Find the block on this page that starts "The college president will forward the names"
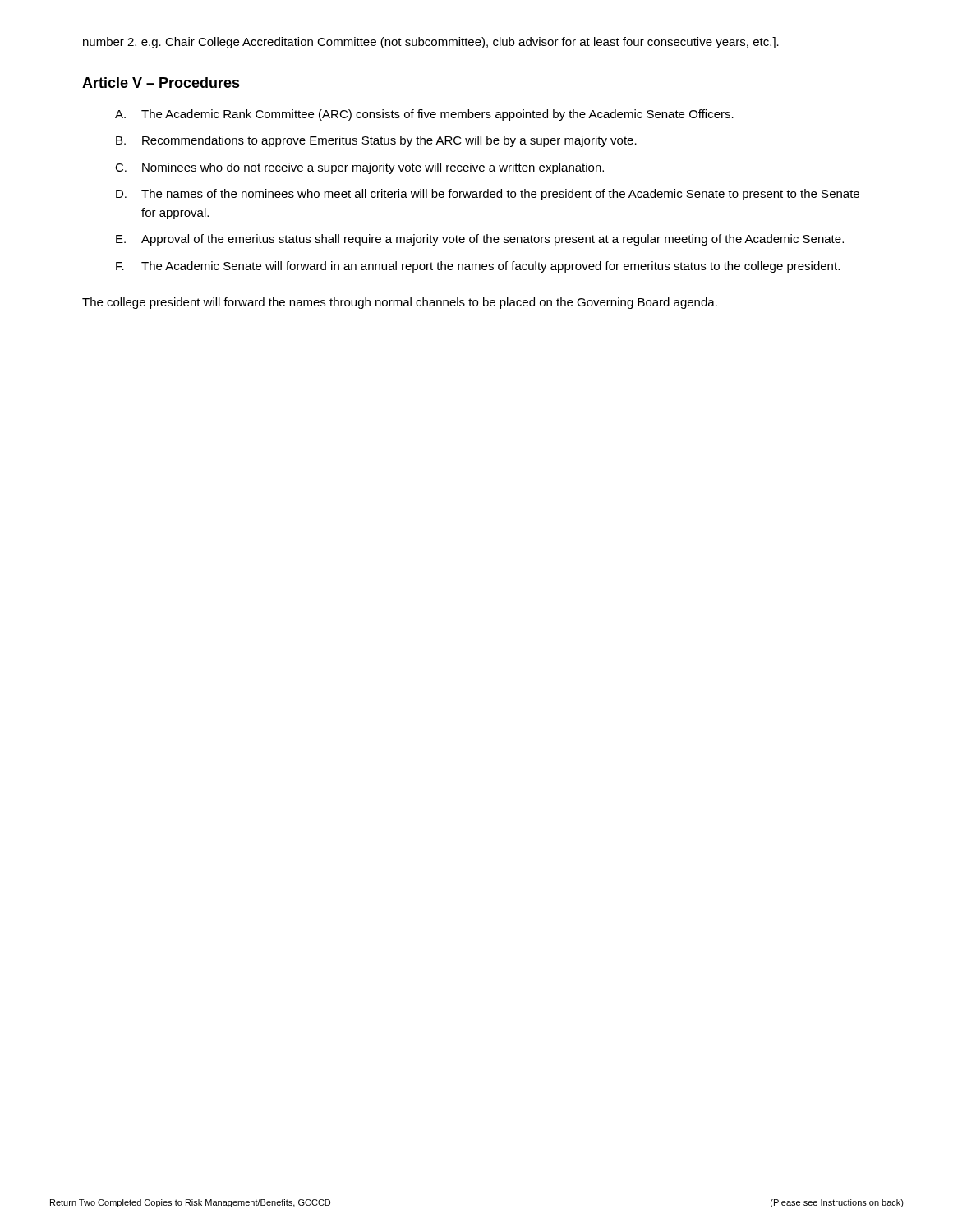This screenshot has width=953, height=1232. [x=400, y=302]
